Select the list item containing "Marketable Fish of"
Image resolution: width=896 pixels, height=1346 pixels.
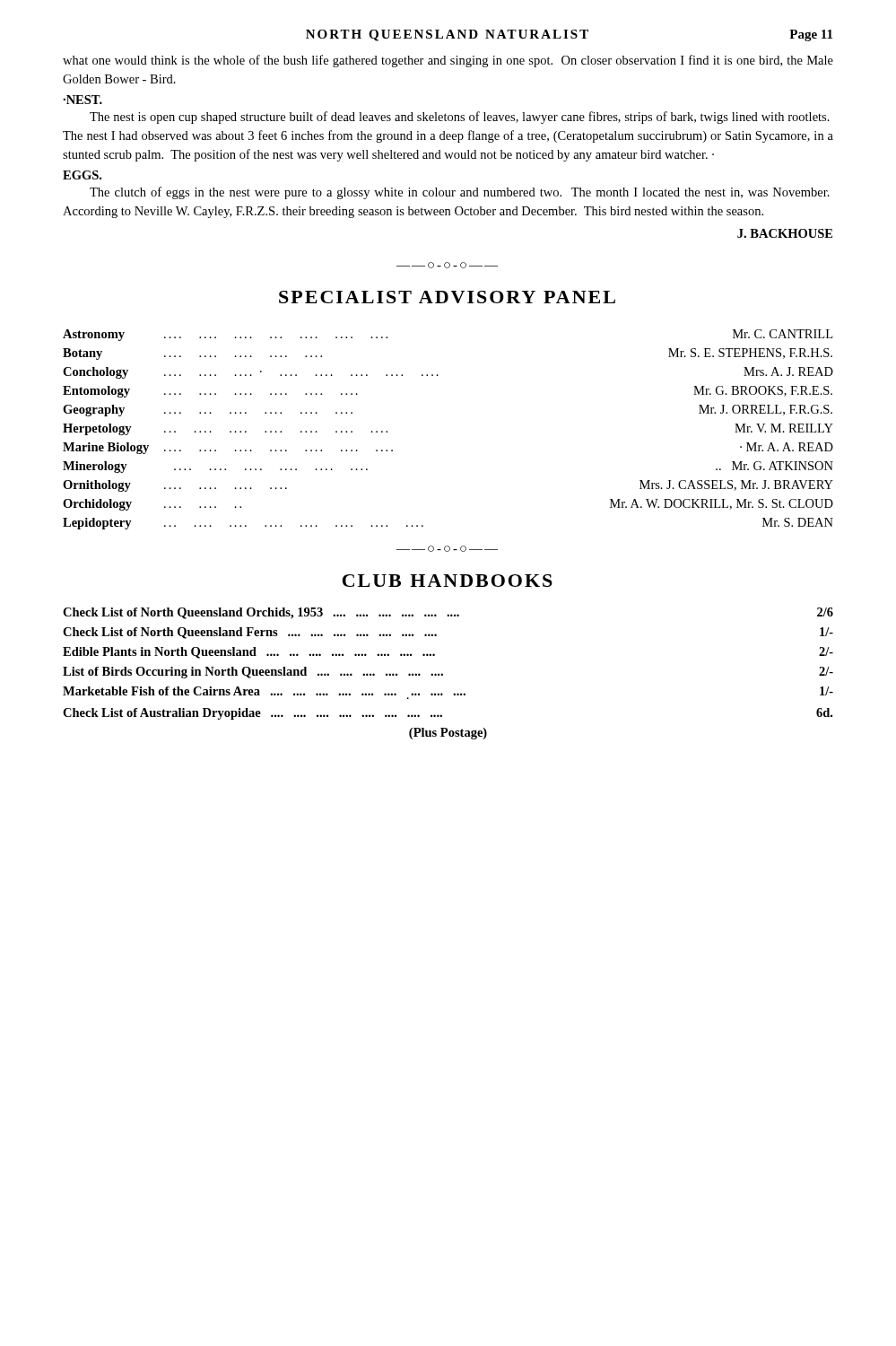pos(448,692)
